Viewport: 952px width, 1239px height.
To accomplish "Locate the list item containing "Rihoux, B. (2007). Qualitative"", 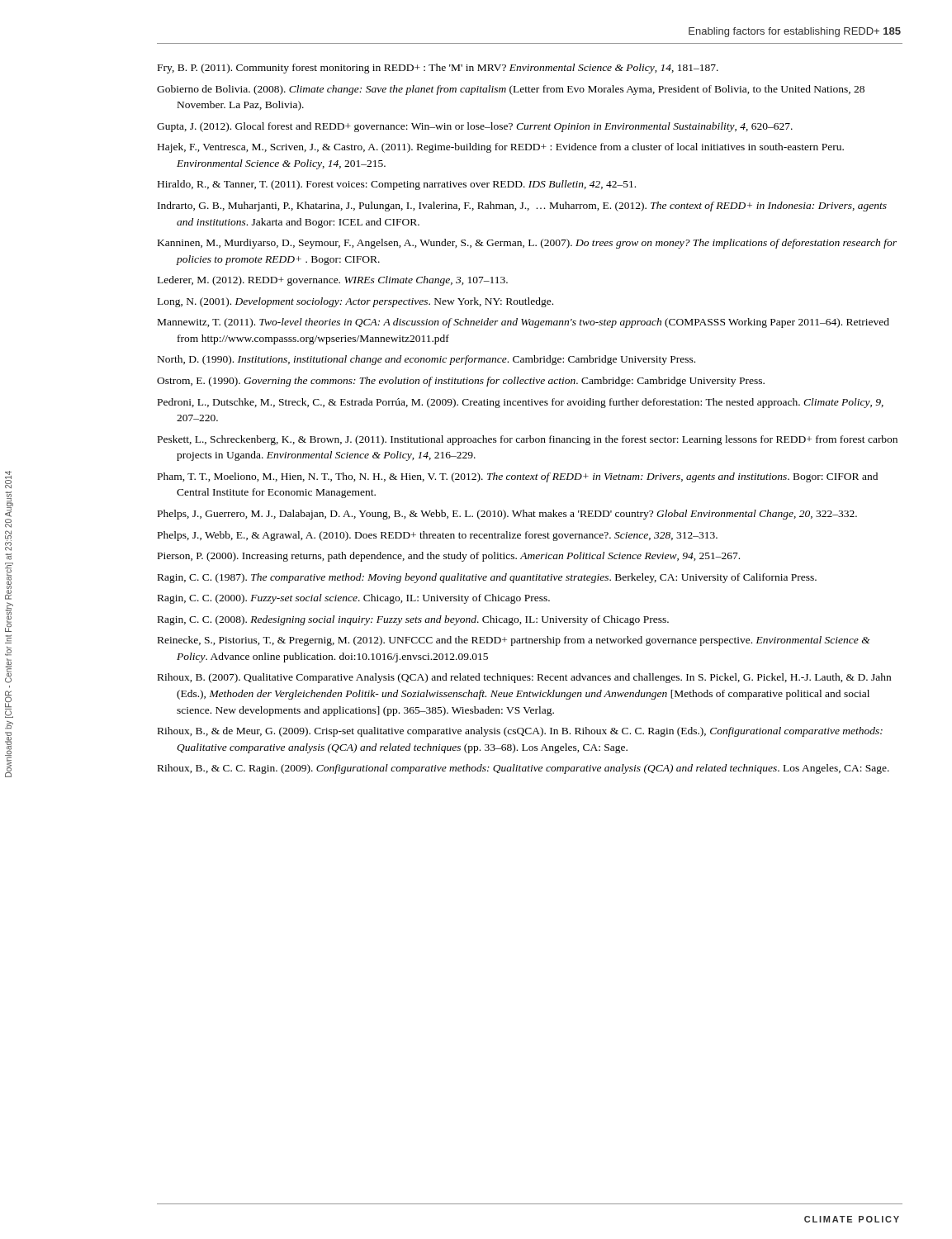I will [x=524, y=693].
